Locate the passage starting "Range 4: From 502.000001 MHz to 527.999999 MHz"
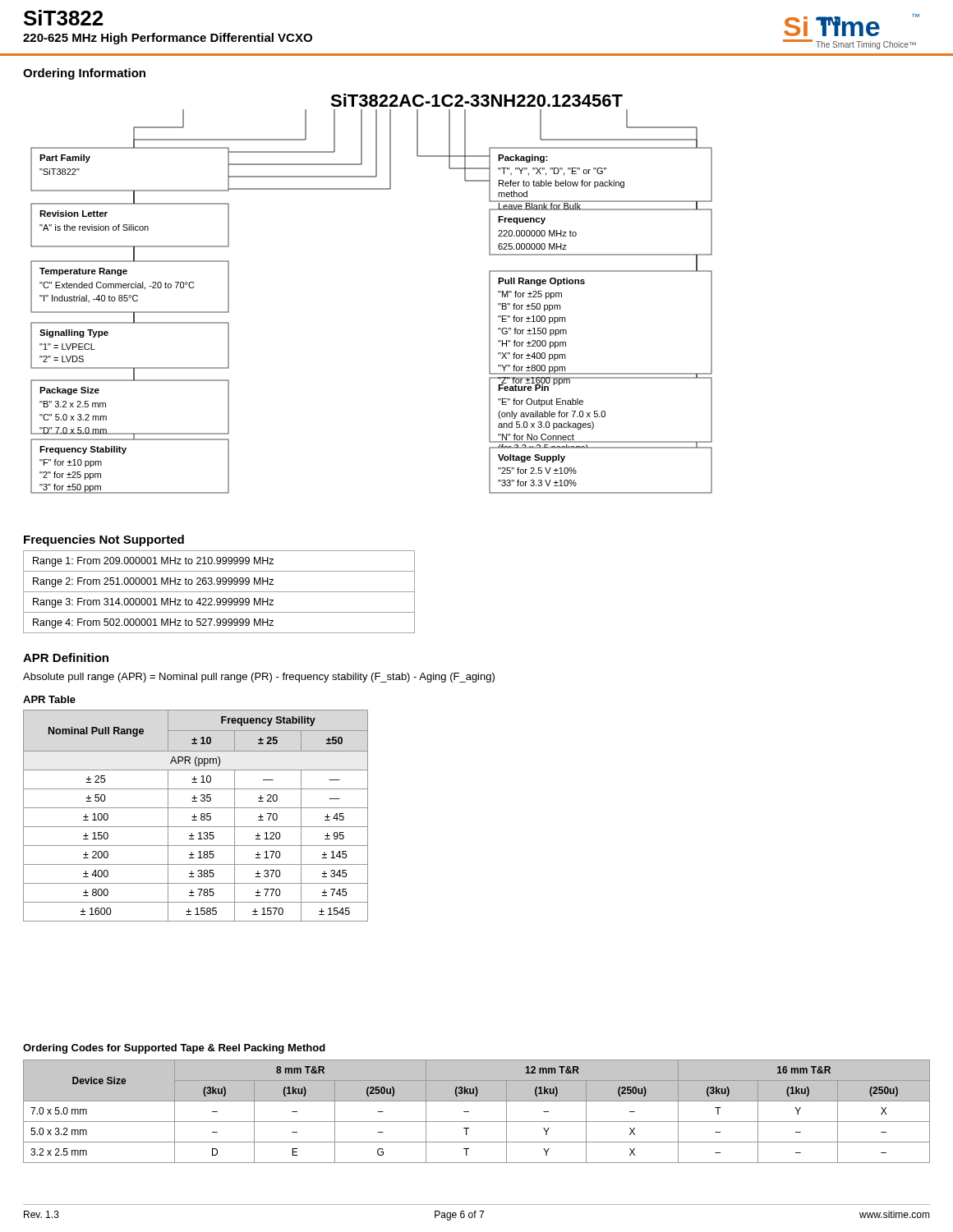 (153, 623)
